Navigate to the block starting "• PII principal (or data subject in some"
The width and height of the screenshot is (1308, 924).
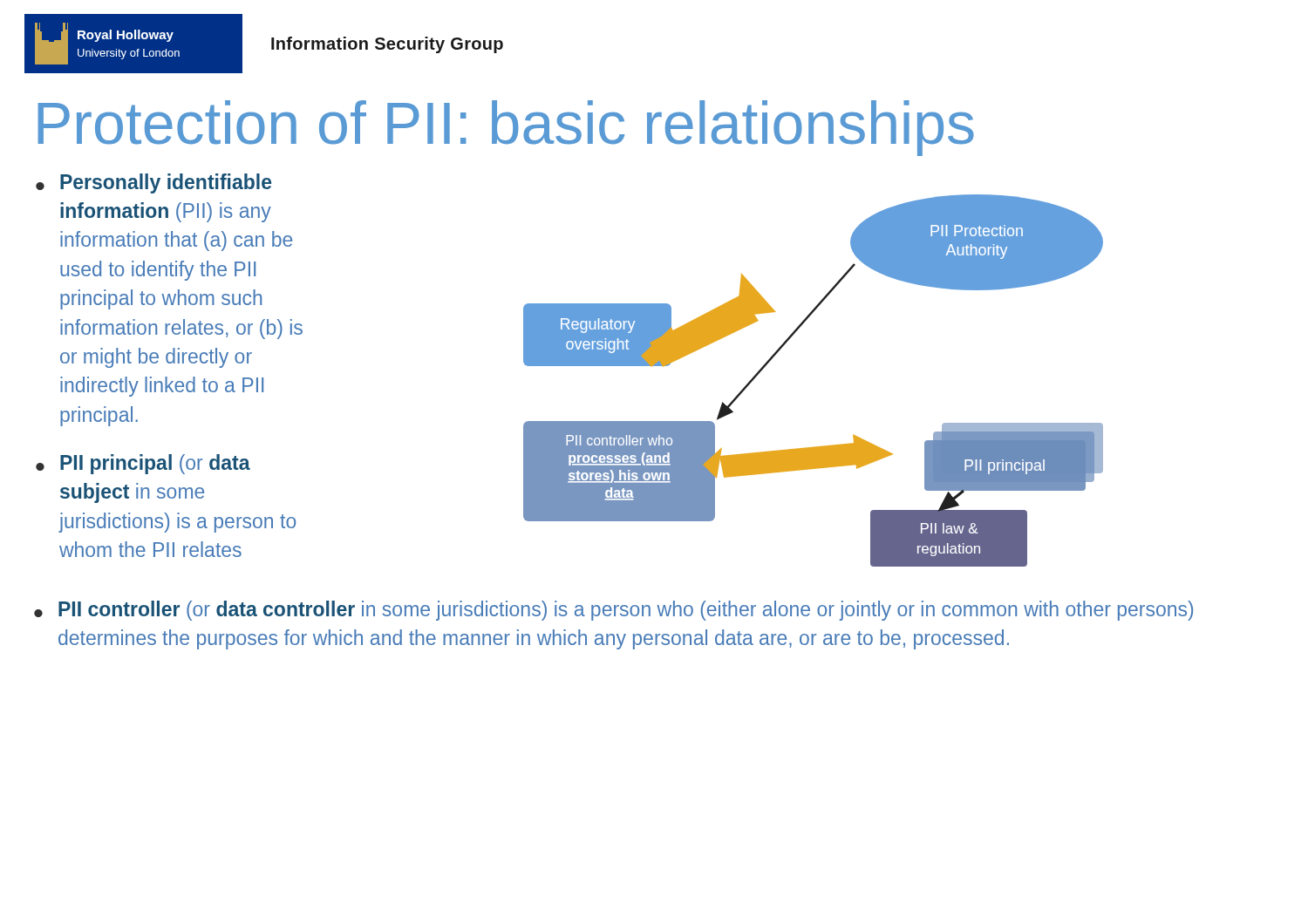tap(166, 507)
